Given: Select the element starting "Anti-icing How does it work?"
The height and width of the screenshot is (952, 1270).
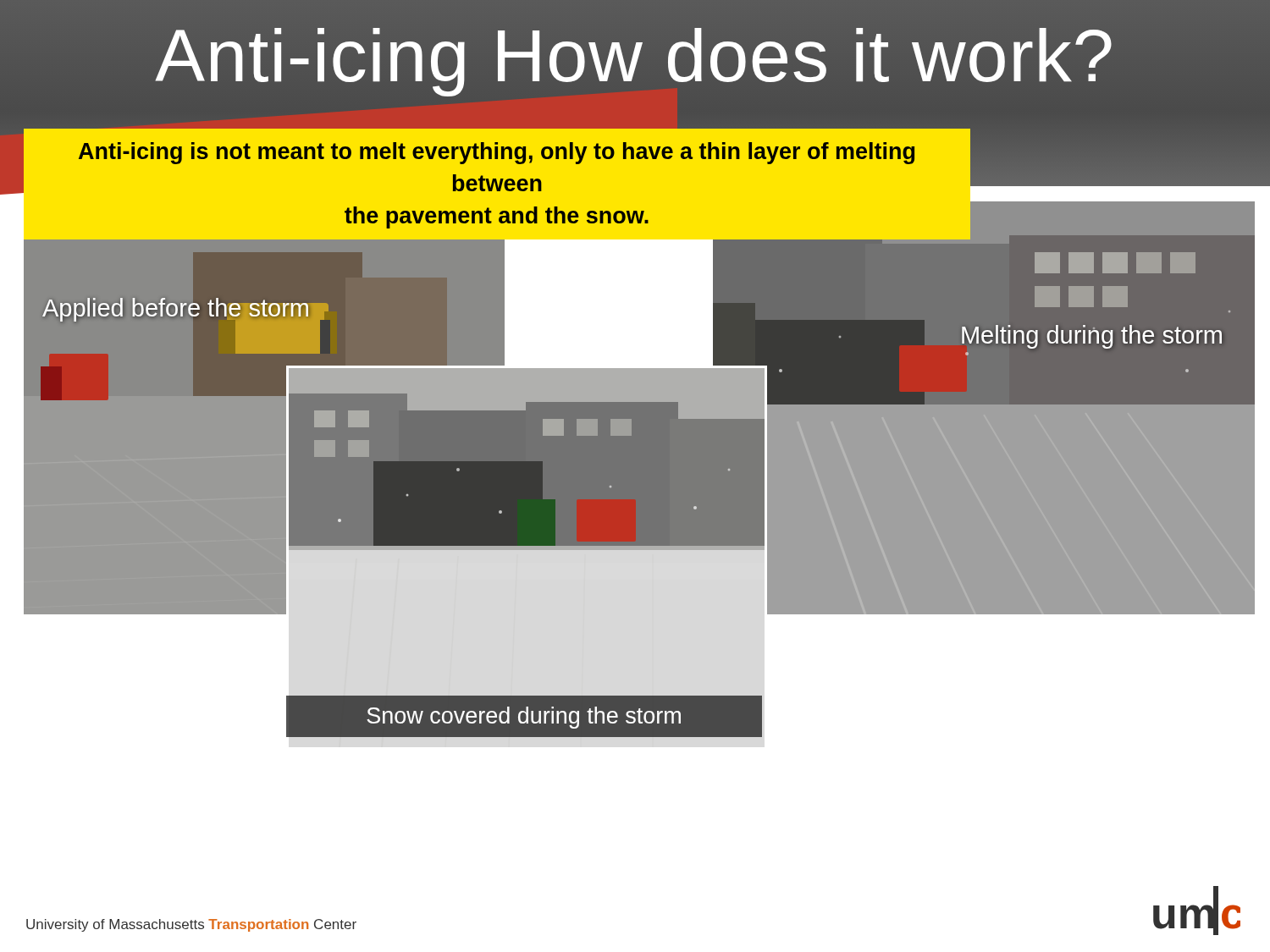Looking at the screenshot, I should coord(635,56).
